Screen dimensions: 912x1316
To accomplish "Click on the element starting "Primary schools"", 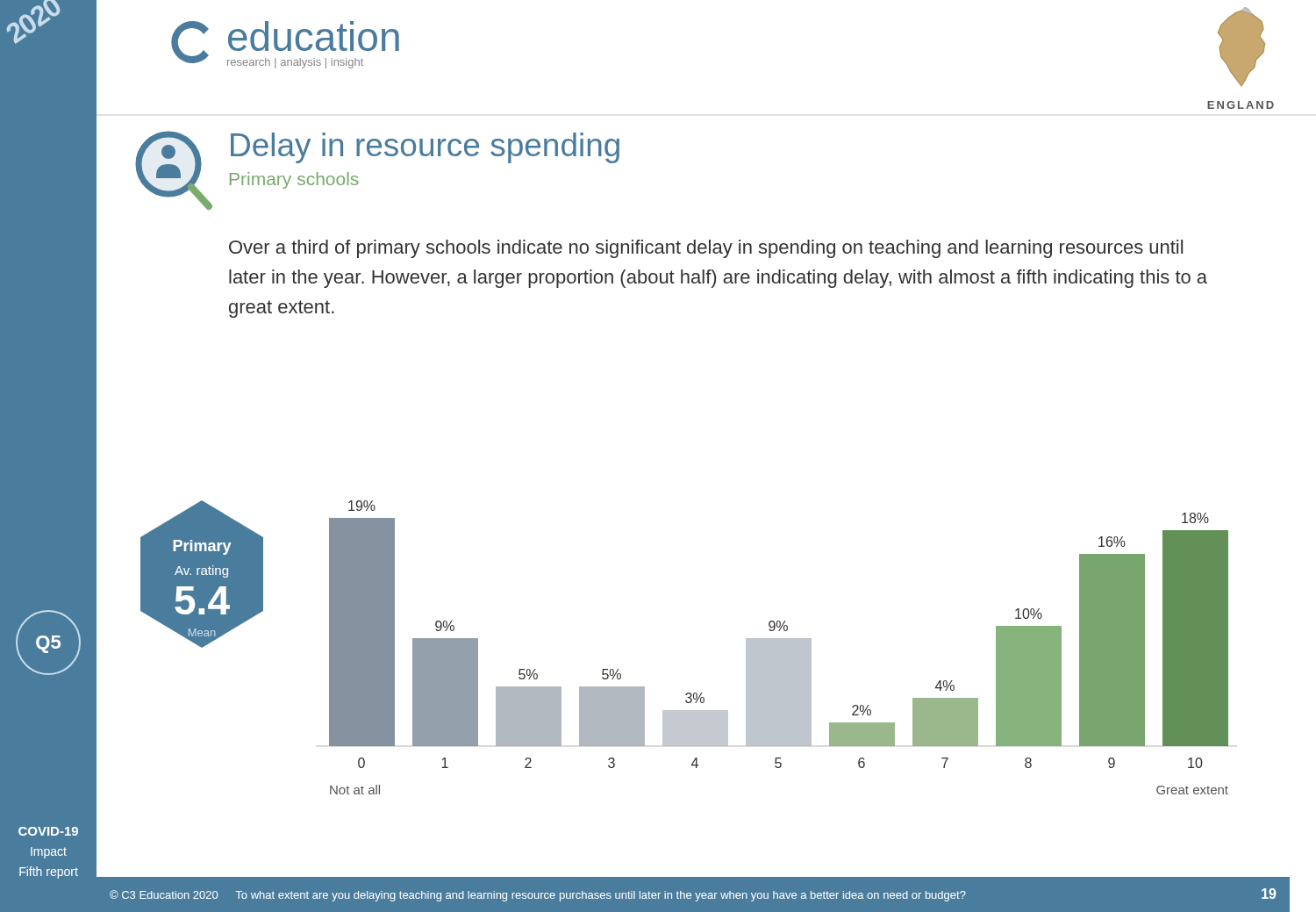I will tap(294, 179).
